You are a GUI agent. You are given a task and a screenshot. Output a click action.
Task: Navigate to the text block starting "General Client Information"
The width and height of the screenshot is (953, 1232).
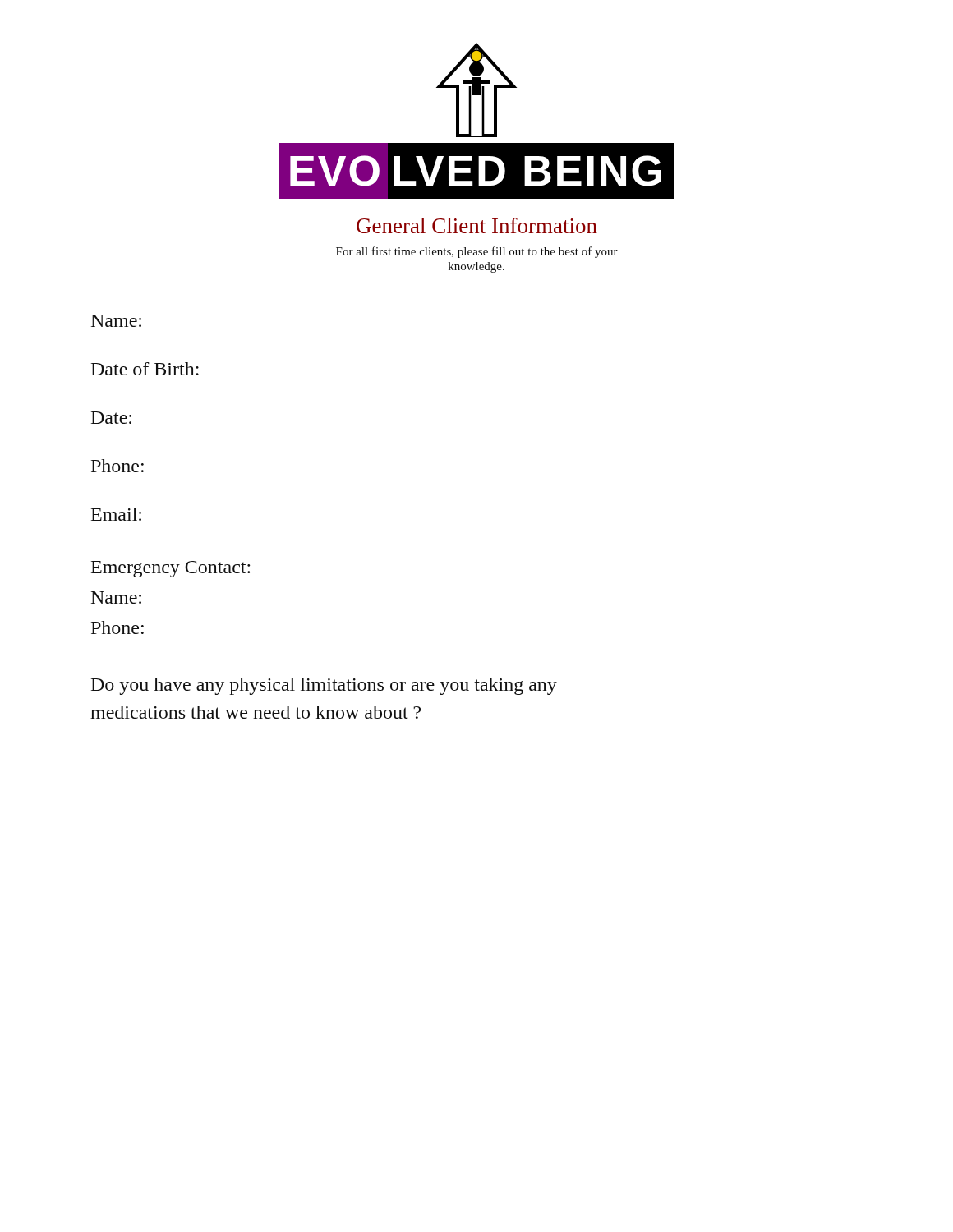tap(476, 226)
